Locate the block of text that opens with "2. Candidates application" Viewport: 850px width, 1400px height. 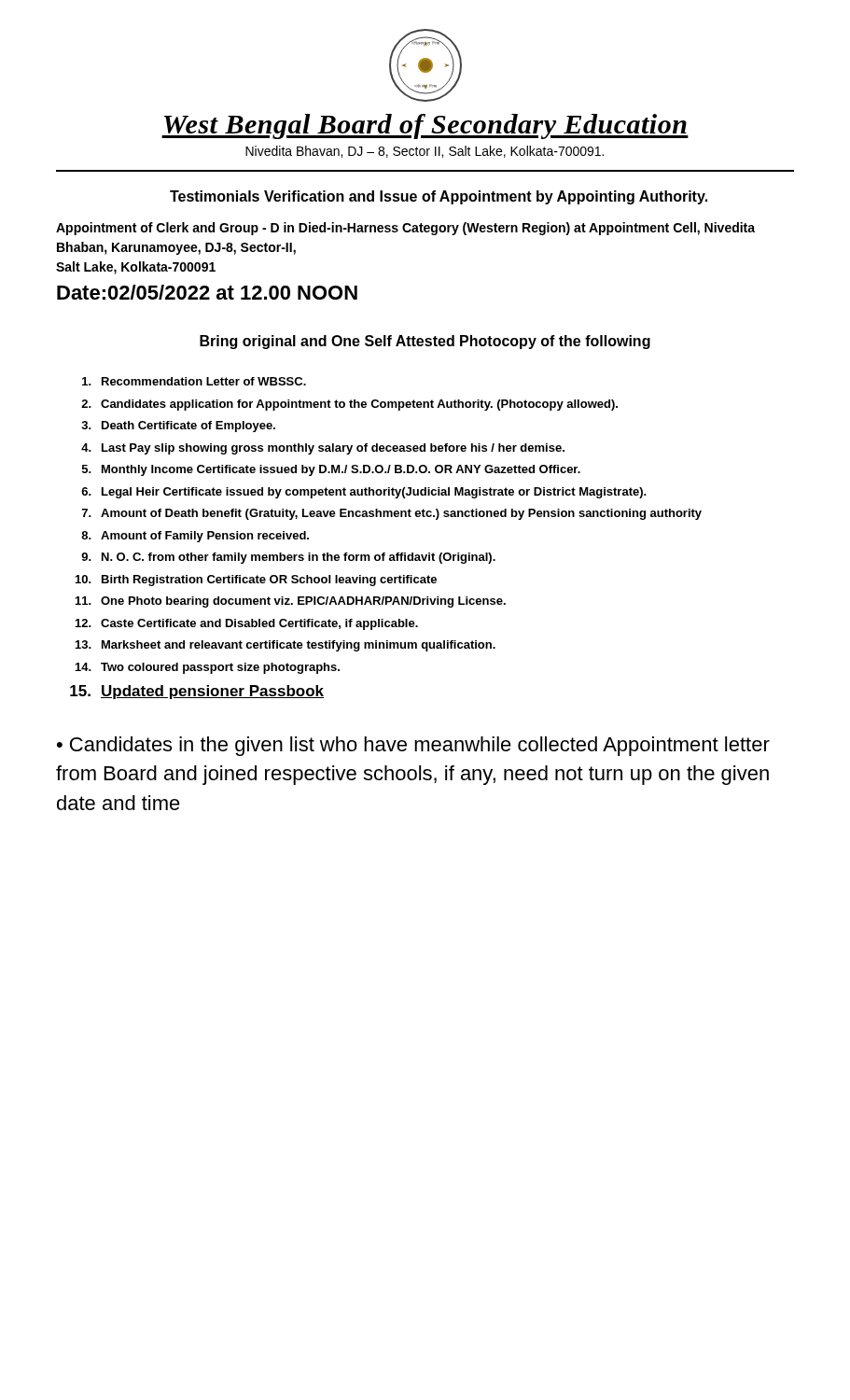tap(425, 403)
